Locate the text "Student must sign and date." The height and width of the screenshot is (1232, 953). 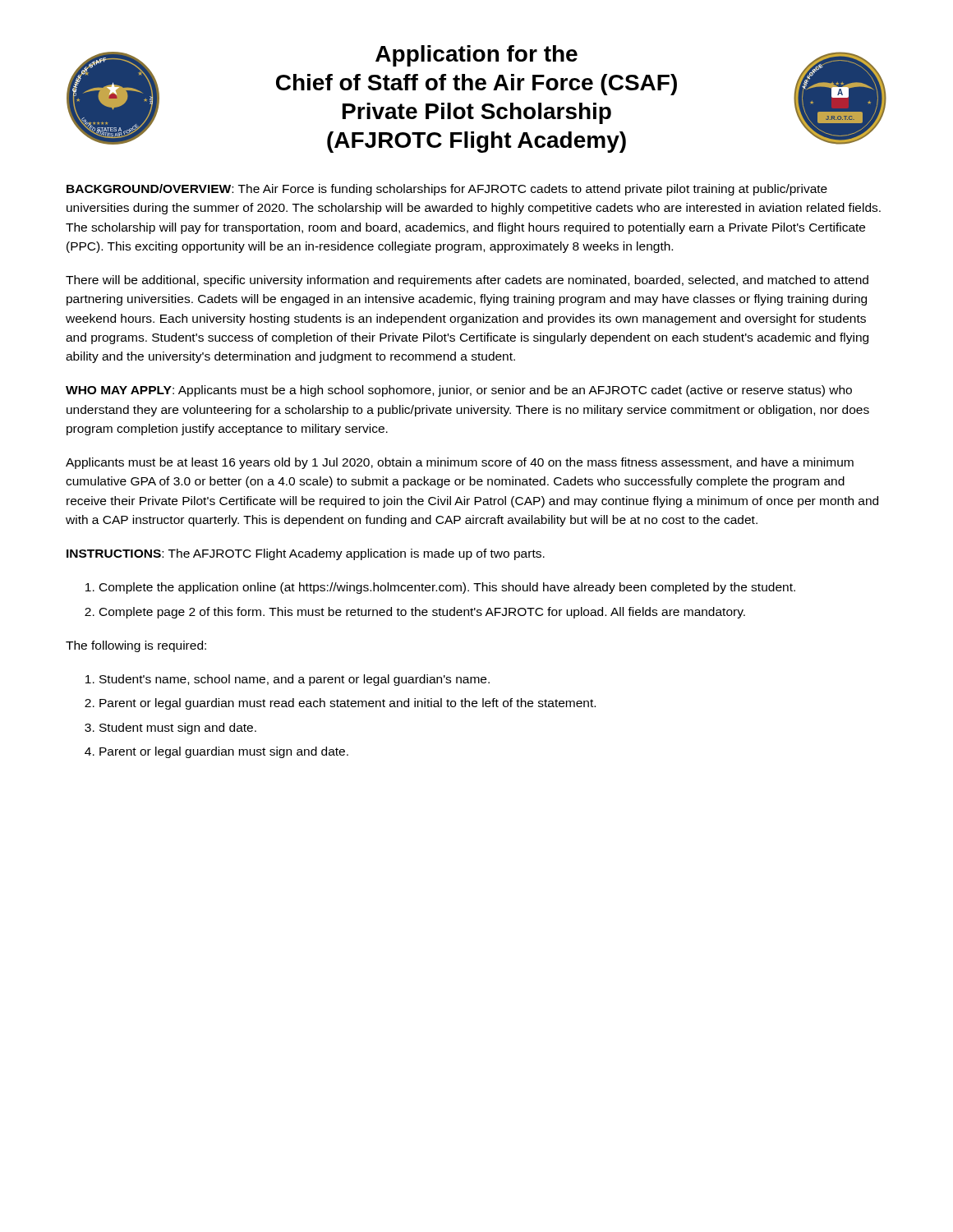coord(178,727)
